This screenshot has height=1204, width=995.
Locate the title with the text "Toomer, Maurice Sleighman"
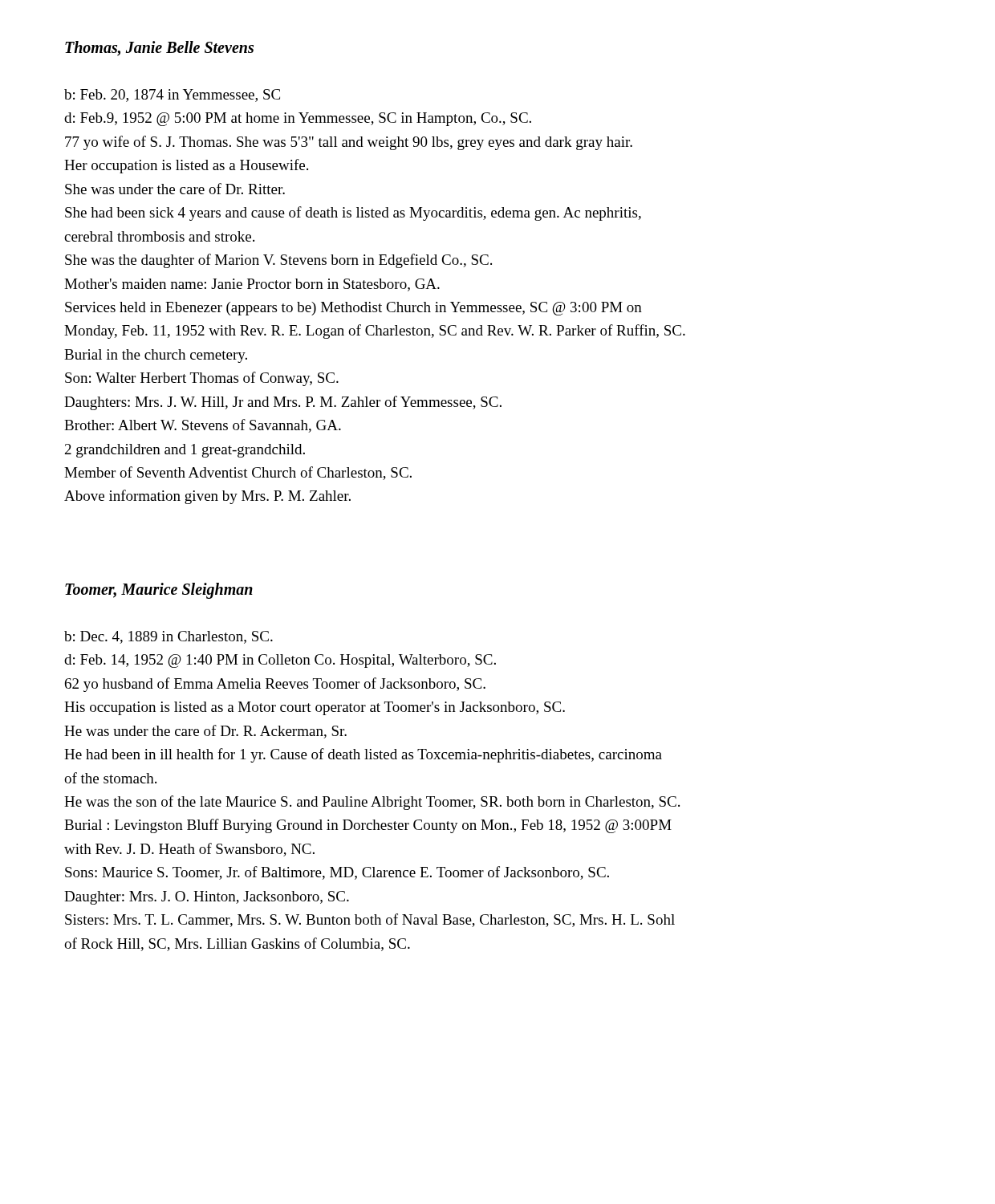pyautogui.click(x=159, y=589)
